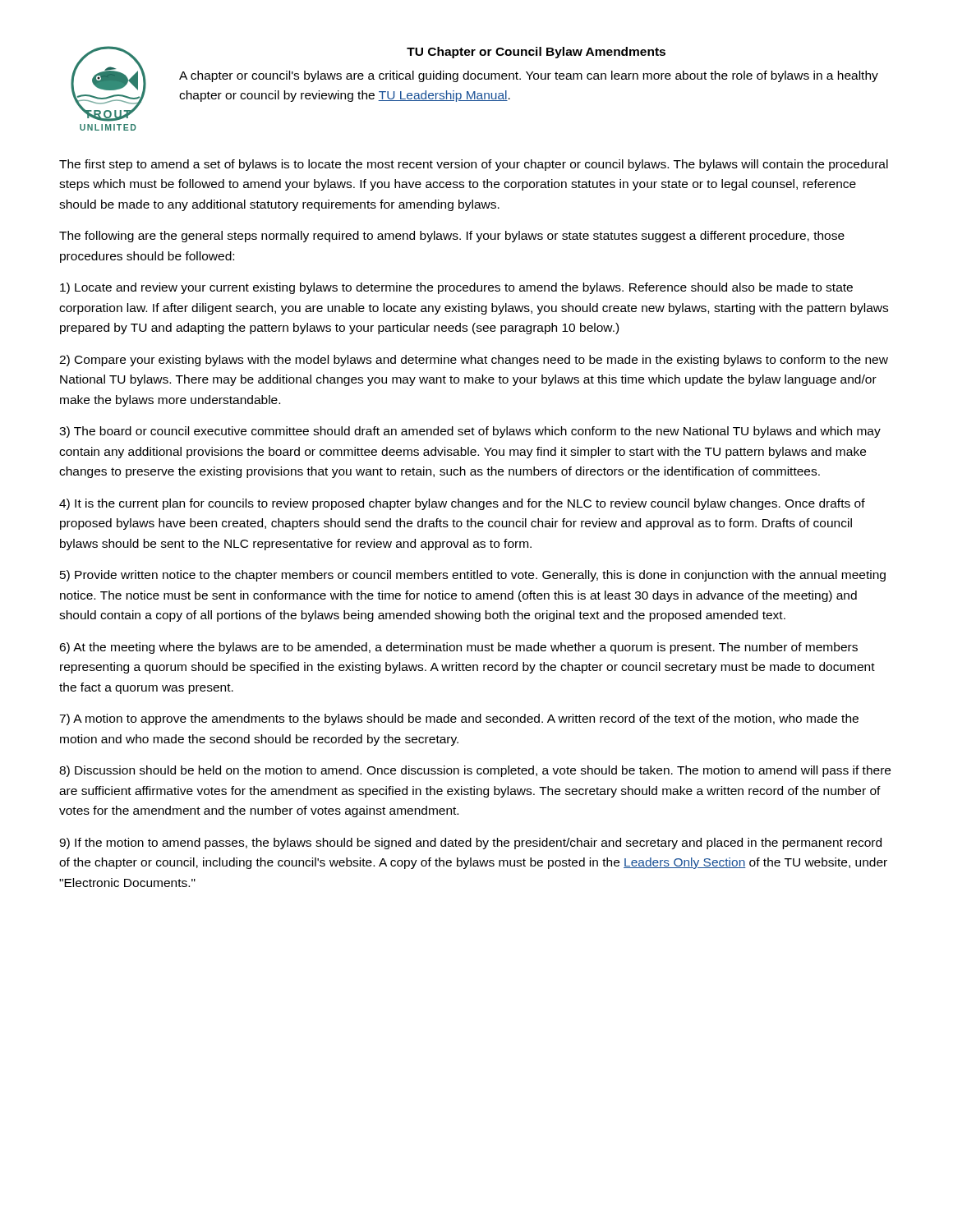Navigate to the block starting "9) If the motion"
953x1232 pixels.
pyautogui.click(x=473, y=862)
